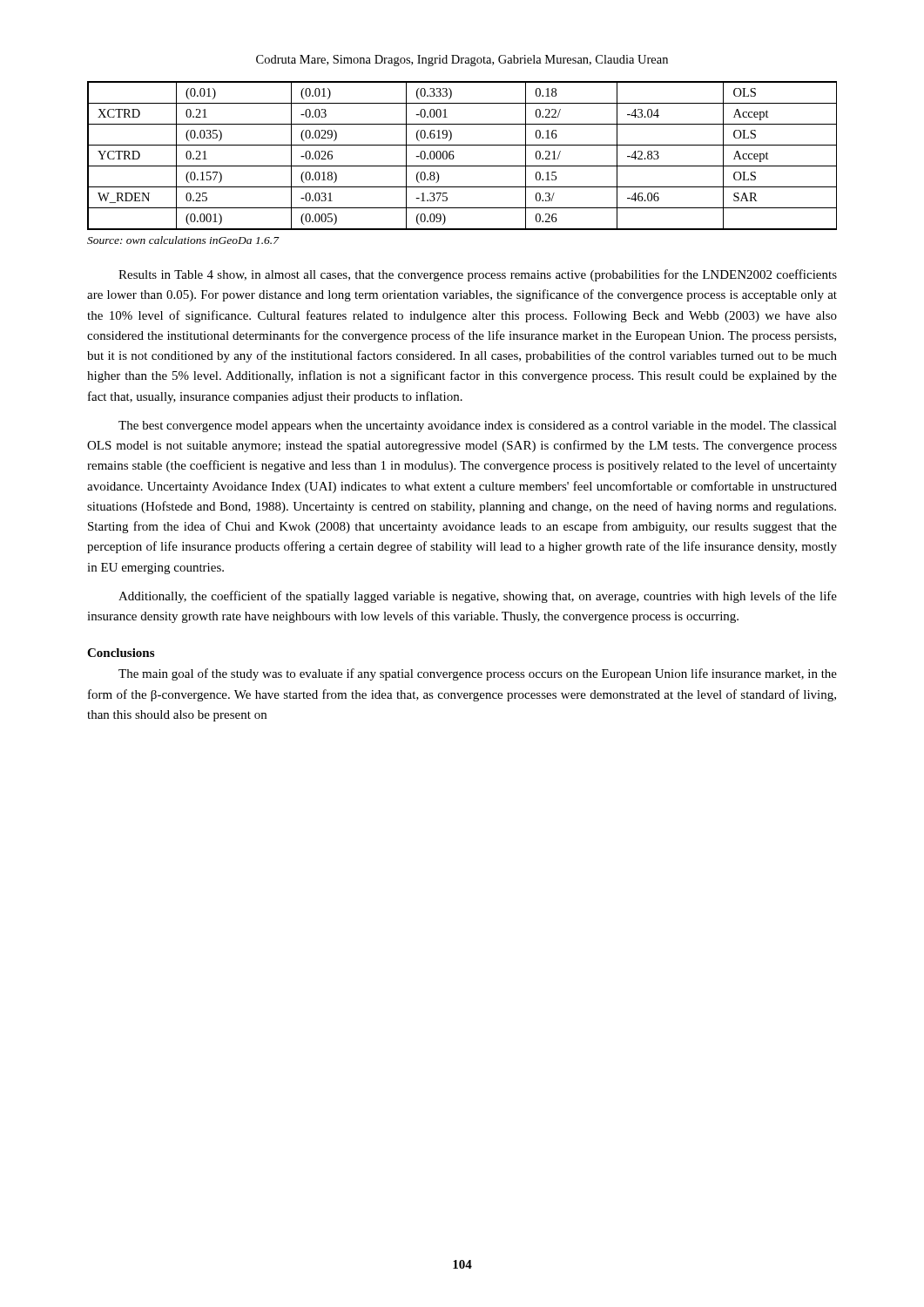The height and width of the screenshot is (1307, 924).
Task: Locate the element starting "The best convergence model"
Action: [462, 496]
